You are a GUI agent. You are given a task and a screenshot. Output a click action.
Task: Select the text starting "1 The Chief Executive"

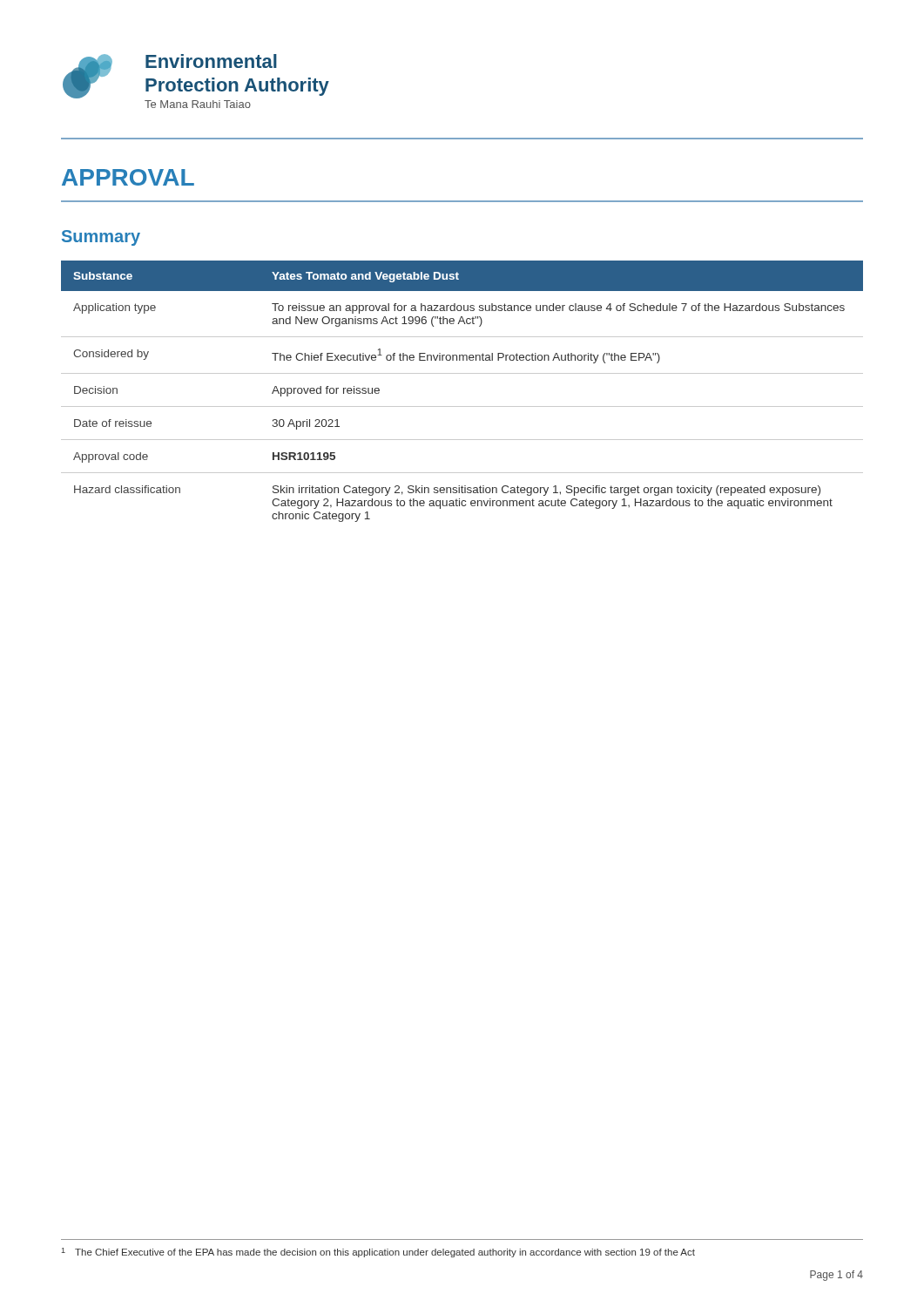click(378, 1253)
